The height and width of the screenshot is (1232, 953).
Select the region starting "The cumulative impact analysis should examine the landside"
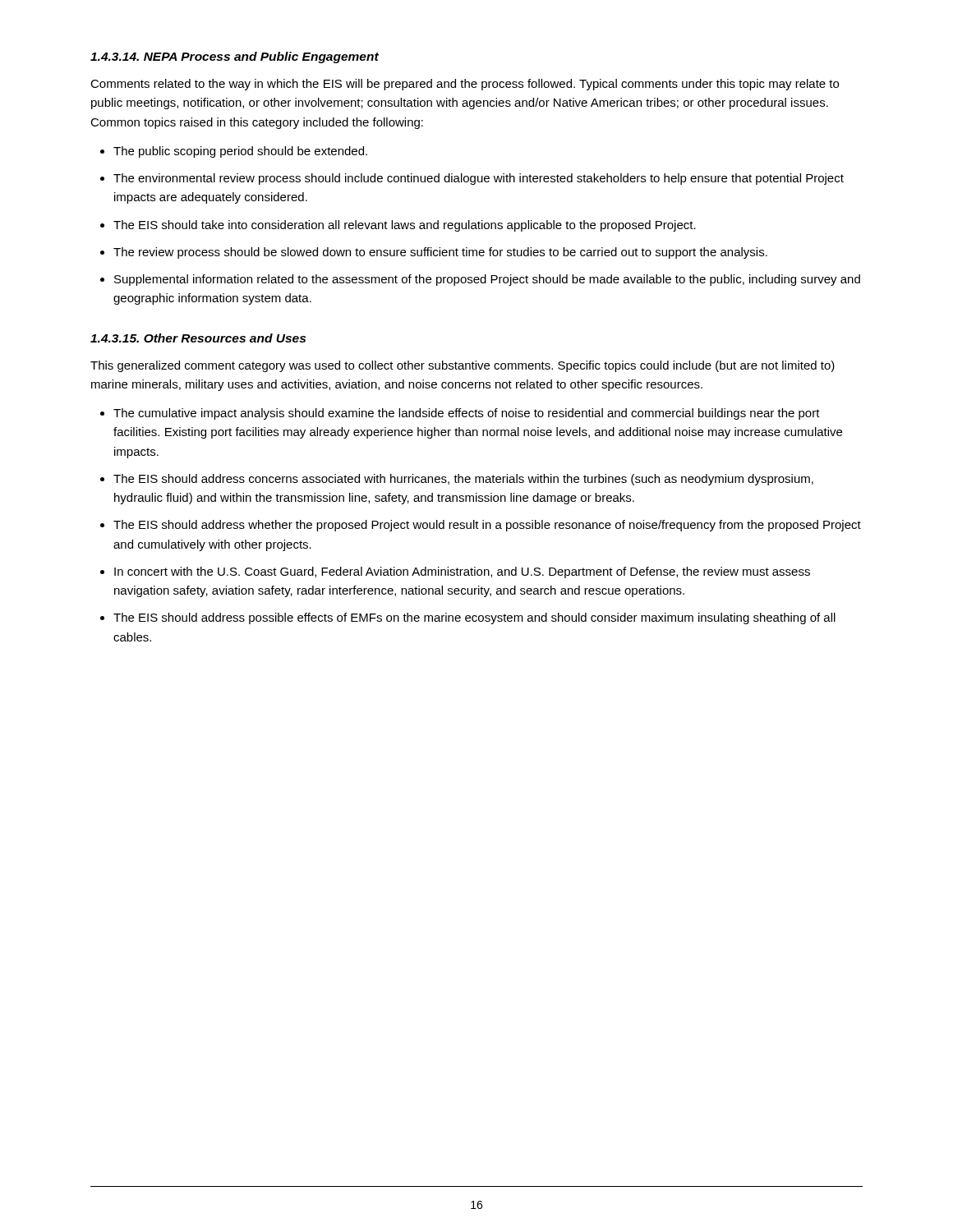pyautogui.click(x=488, y=432)
